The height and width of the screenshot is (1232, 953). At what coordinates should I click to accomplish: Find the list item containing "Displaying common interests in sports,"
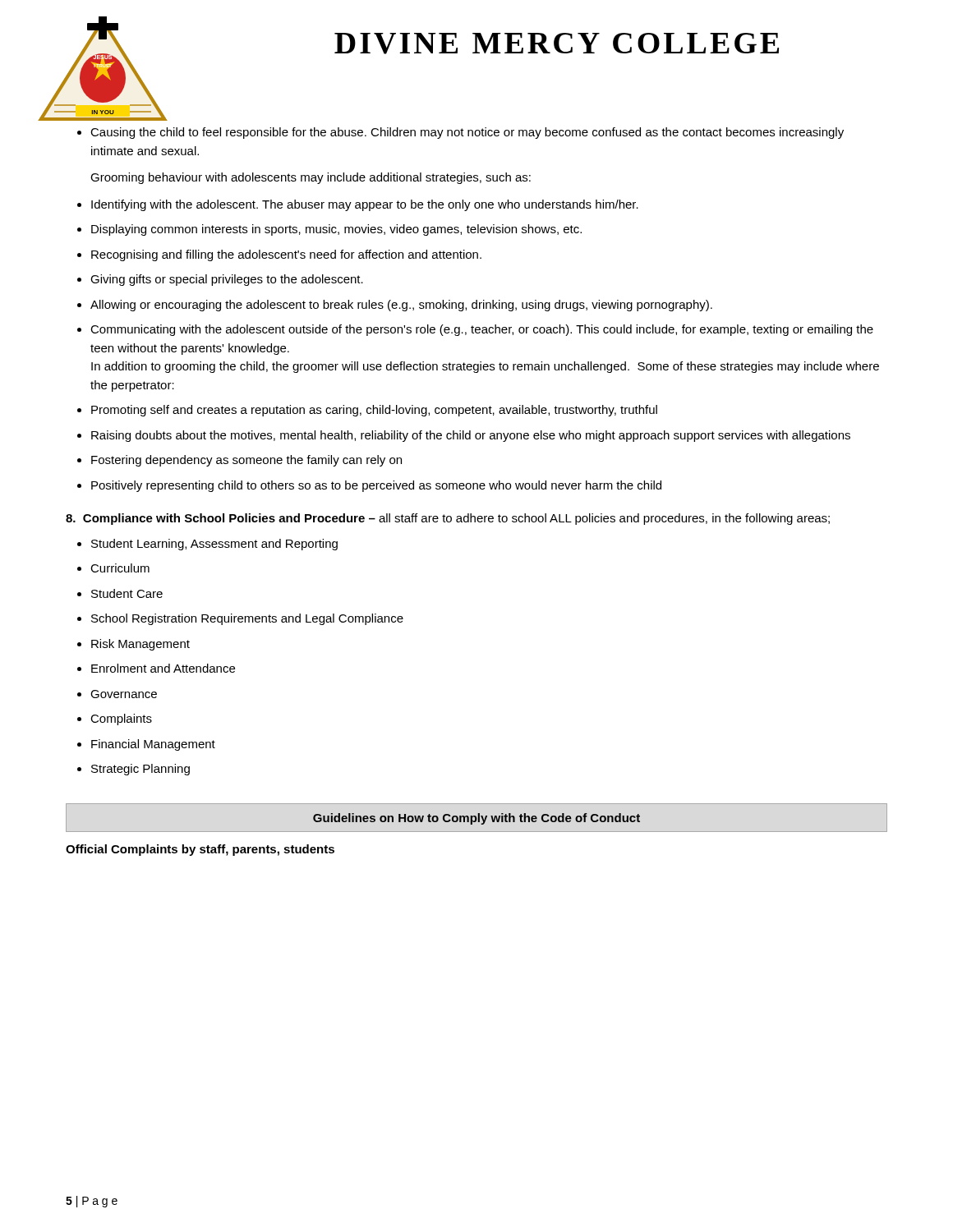point(337,229)
